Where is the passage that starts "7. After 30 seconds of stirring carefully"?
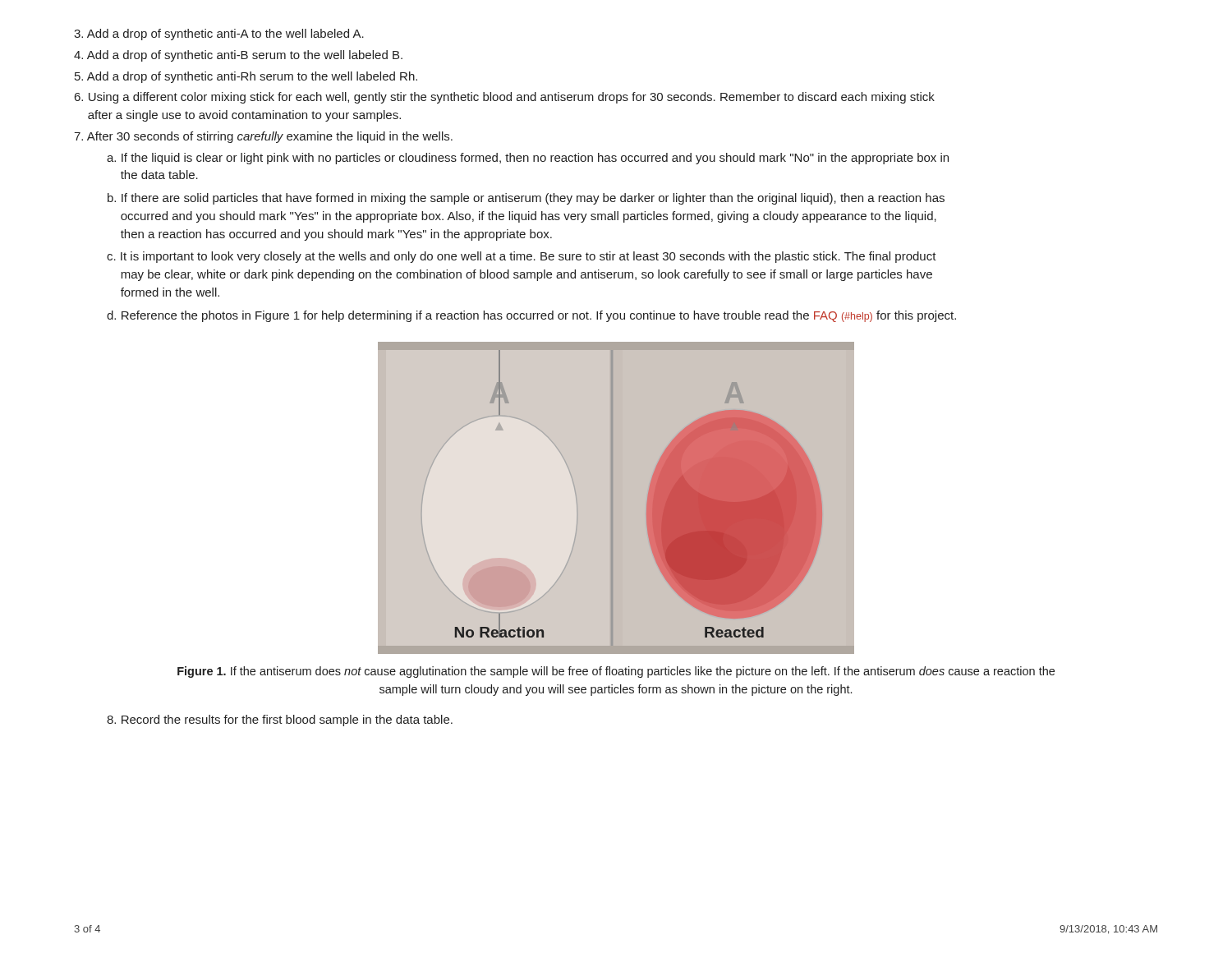This screenshot has height=953, width=1232. [x=264, y=136]
